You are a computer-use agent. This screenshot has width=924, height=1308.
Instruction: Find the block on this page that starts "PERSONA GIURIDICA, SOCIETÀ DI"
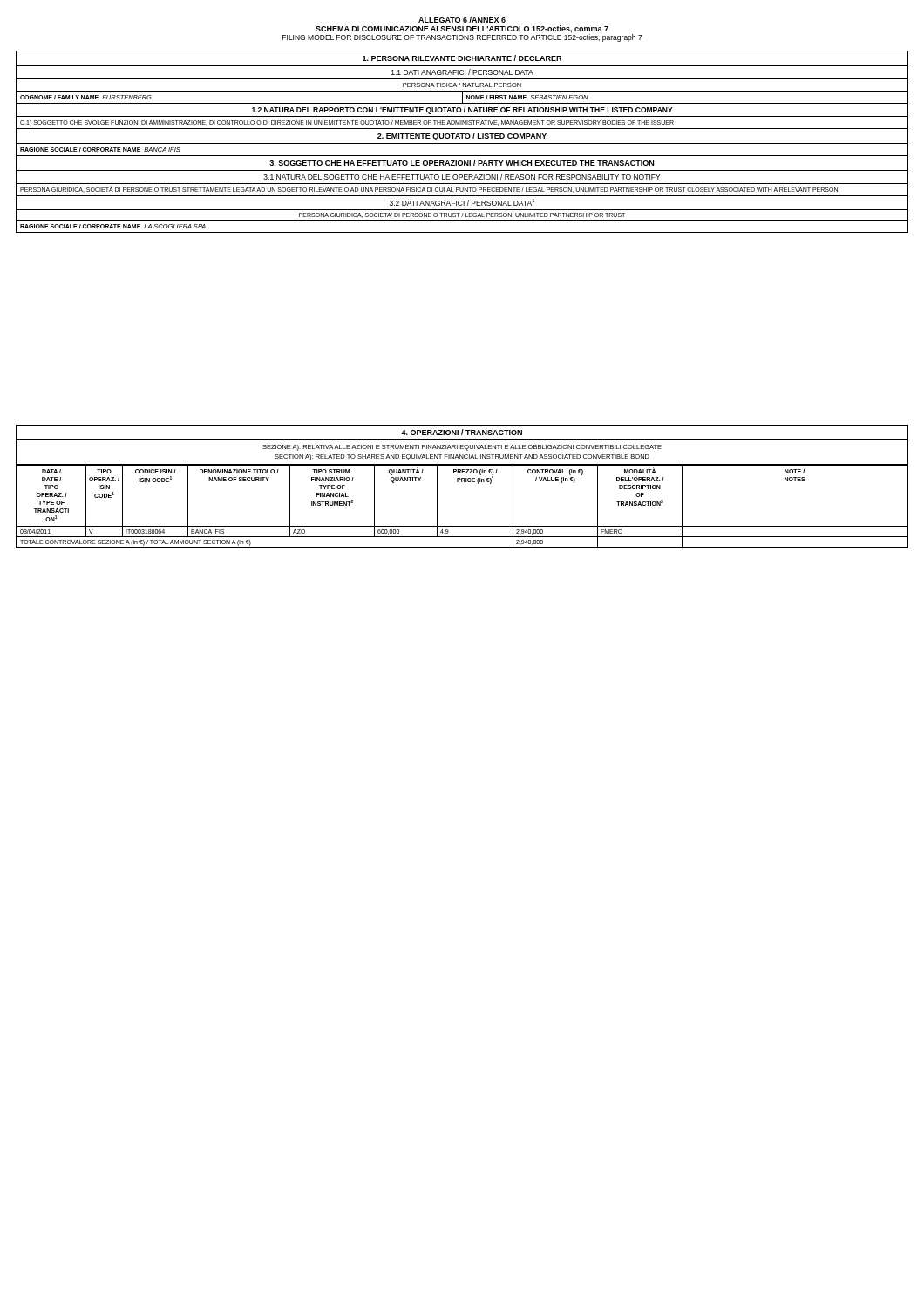tap(429, 190)
